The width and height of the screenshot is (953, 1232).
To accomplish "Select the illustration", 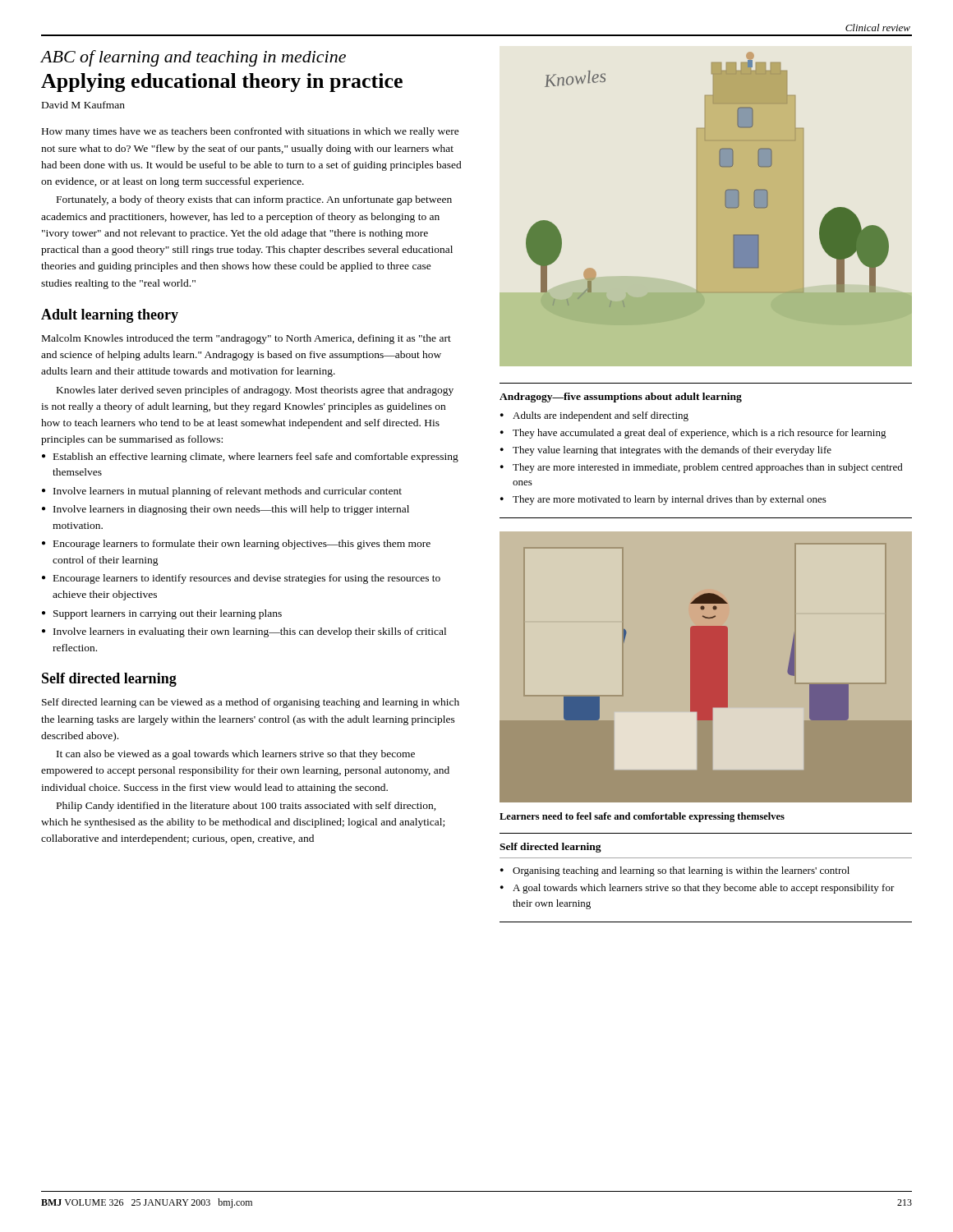I will click(706, 208).
